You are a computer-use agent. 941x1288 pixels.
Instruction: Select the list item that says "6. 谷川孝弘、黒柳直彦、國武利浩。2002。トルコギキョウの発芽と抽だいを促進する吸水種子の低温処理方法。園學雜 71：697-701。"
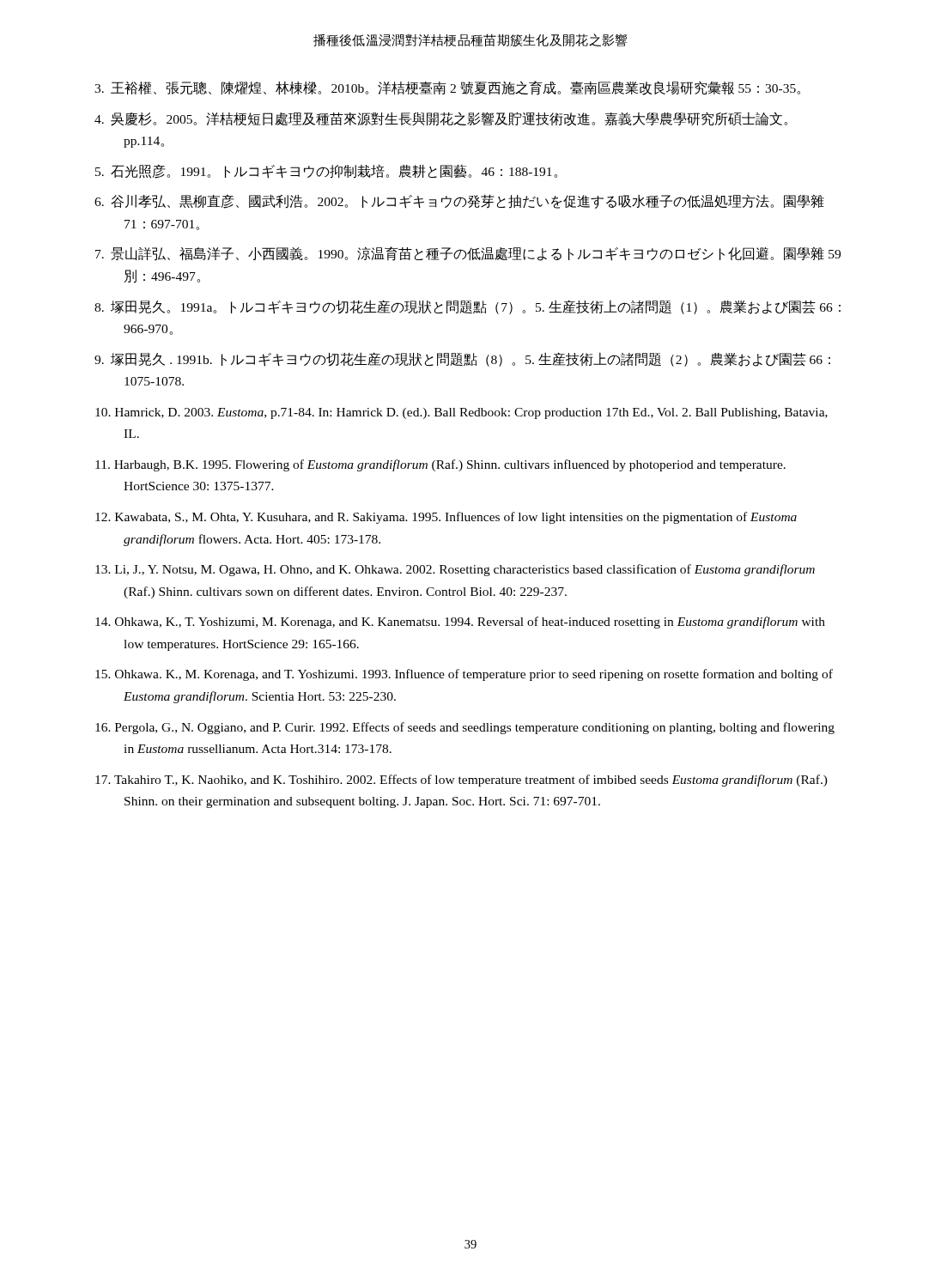[460, 213]
